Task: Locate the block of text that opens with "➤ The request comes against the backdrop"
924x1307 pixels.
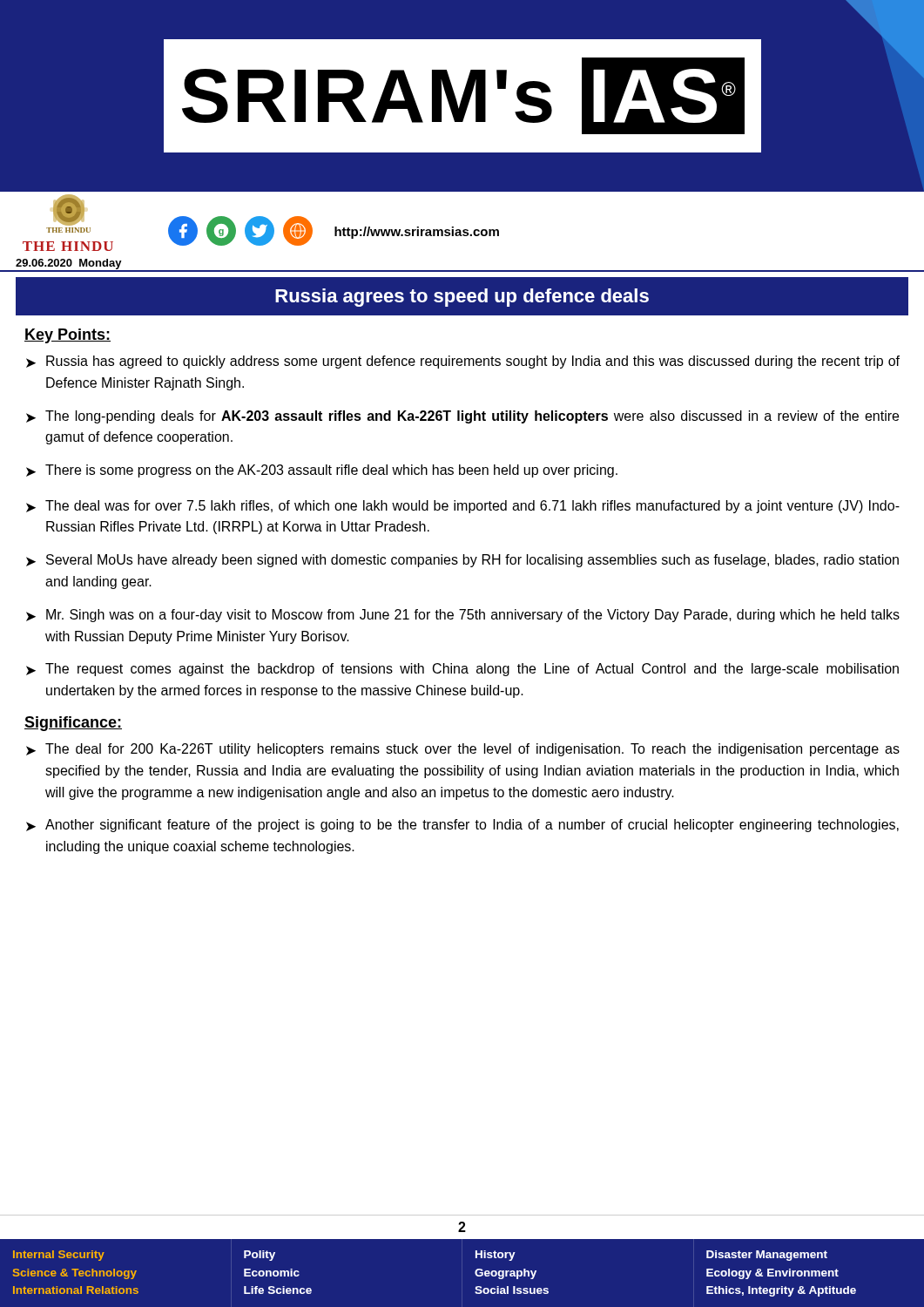Action: (x=462, y=681)
